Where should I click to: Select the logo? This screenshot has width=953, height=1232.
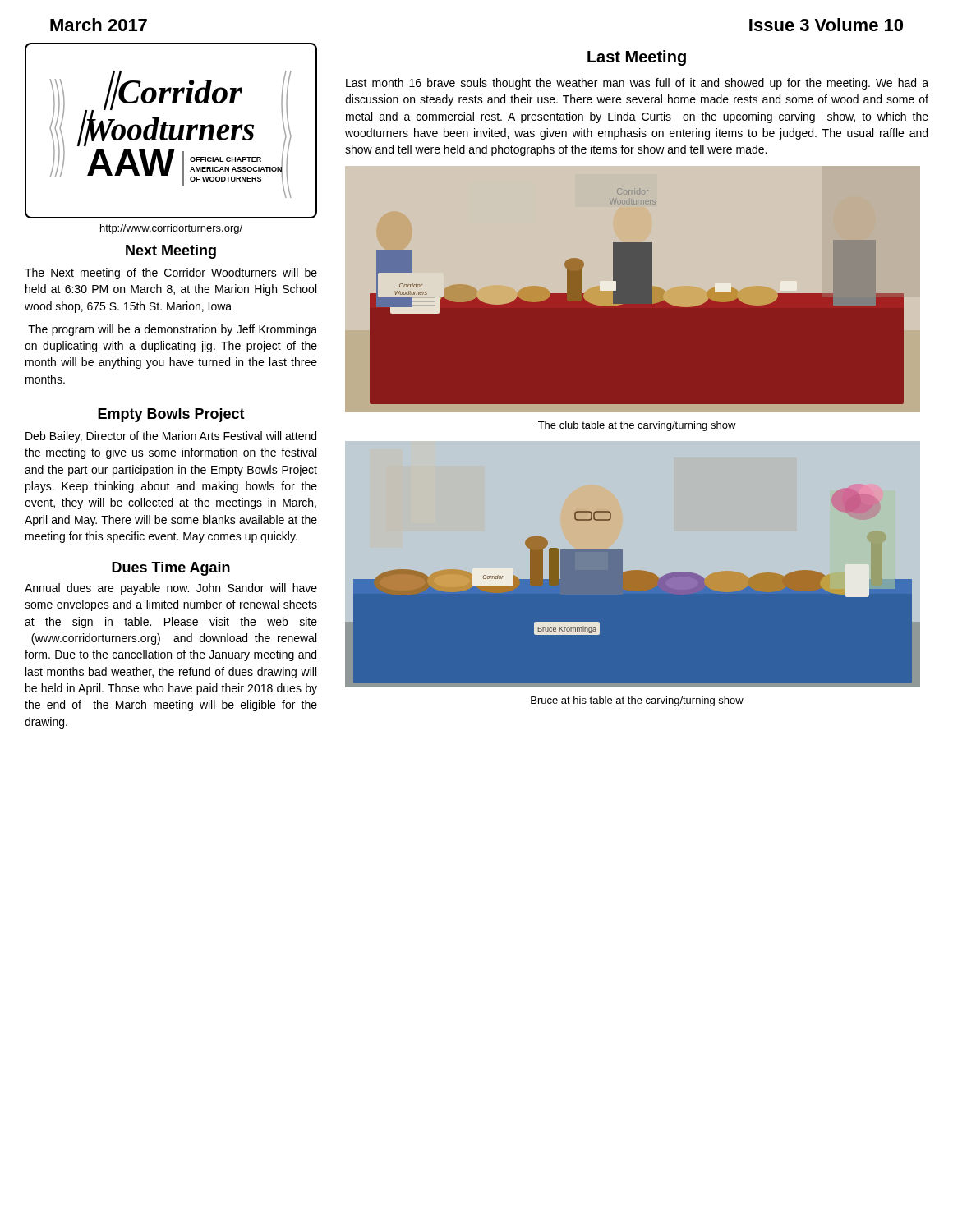tap(171, 131)
